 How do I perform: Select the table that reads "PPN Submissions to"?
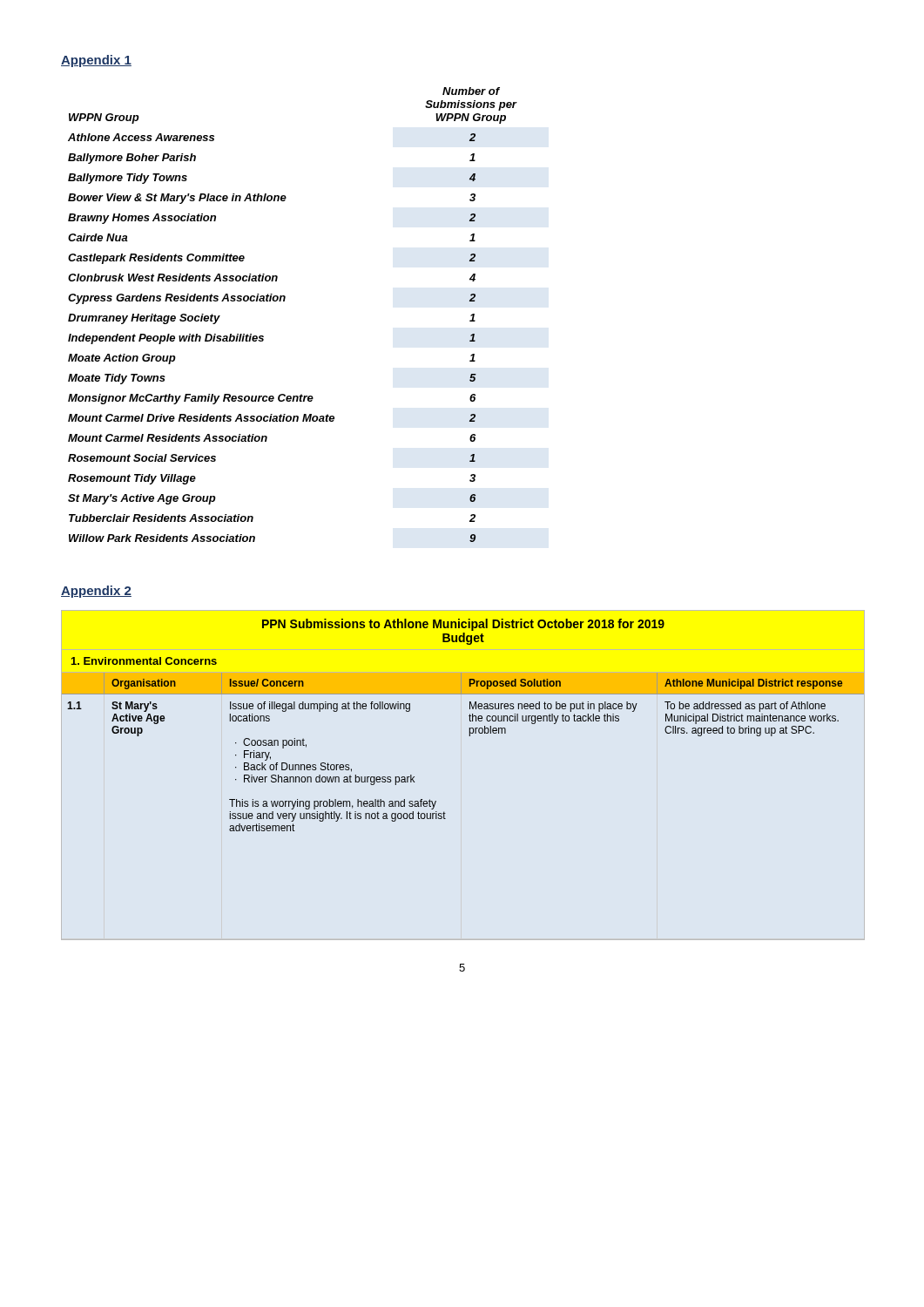click(463, 775)
